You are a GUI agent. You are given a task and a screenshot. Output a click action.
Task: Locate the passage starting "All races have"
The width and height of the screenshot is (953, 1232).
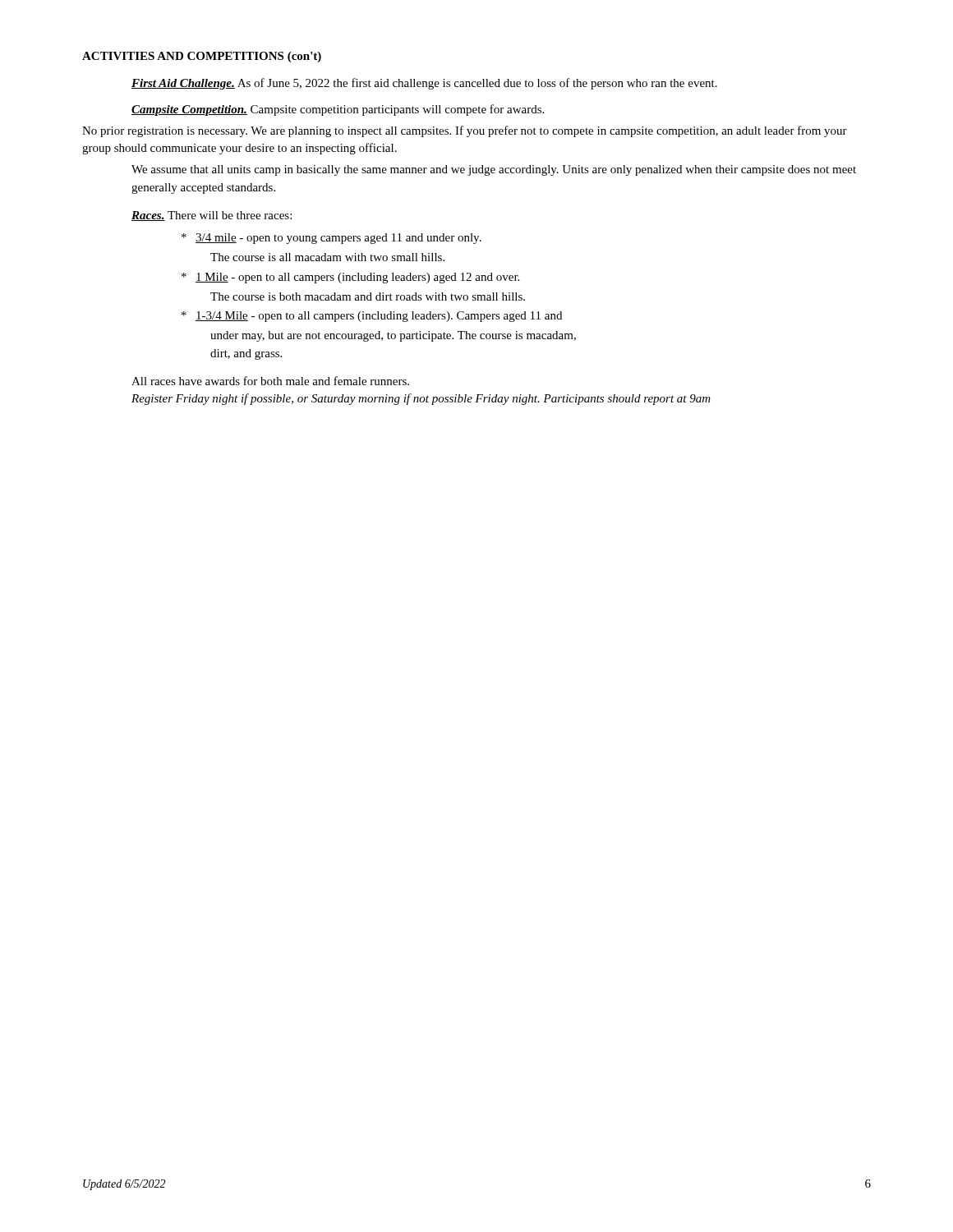501,390
